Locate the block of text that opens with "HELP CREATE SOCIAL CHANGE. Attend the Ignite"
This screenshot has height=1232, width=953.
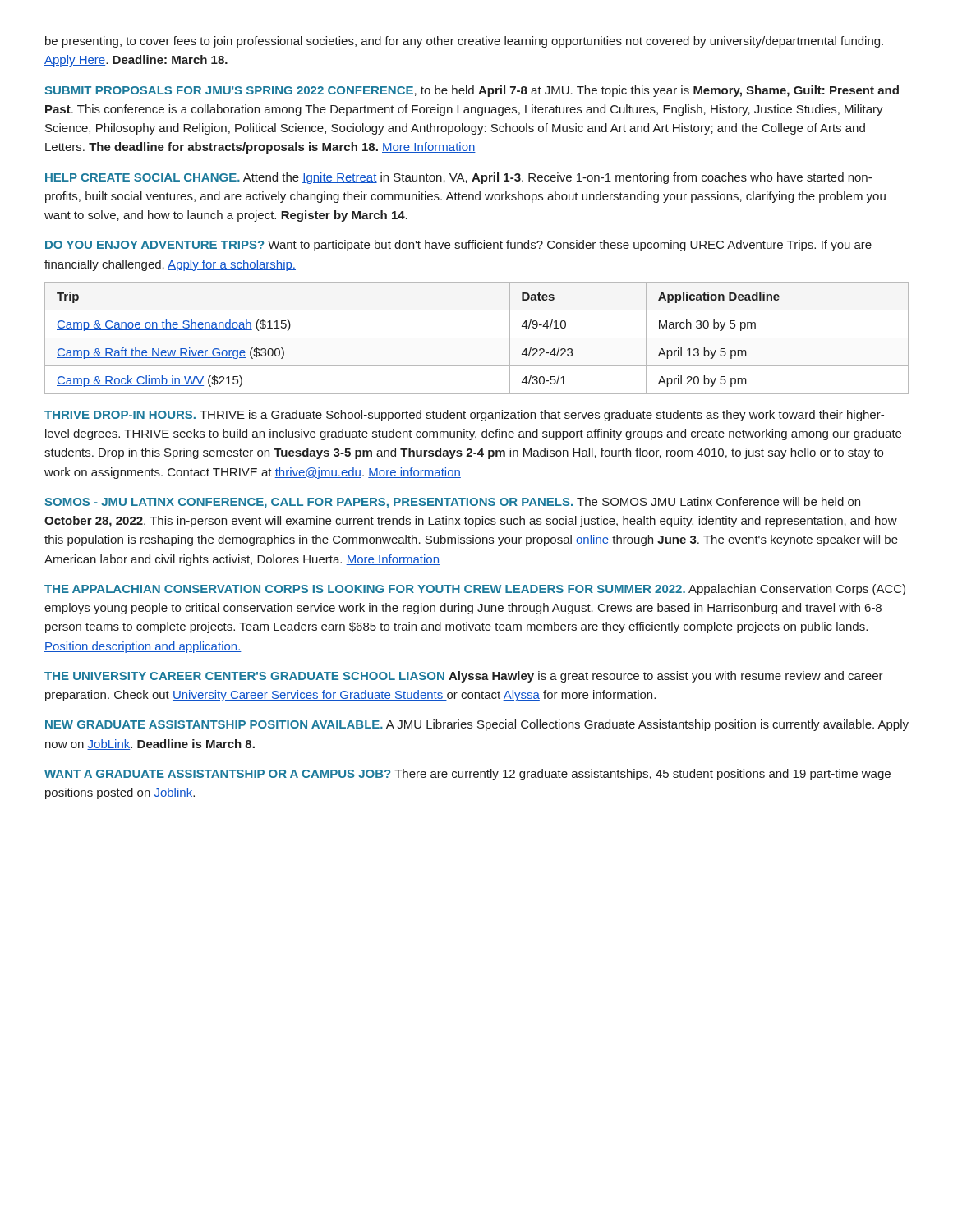click(465, 196)
